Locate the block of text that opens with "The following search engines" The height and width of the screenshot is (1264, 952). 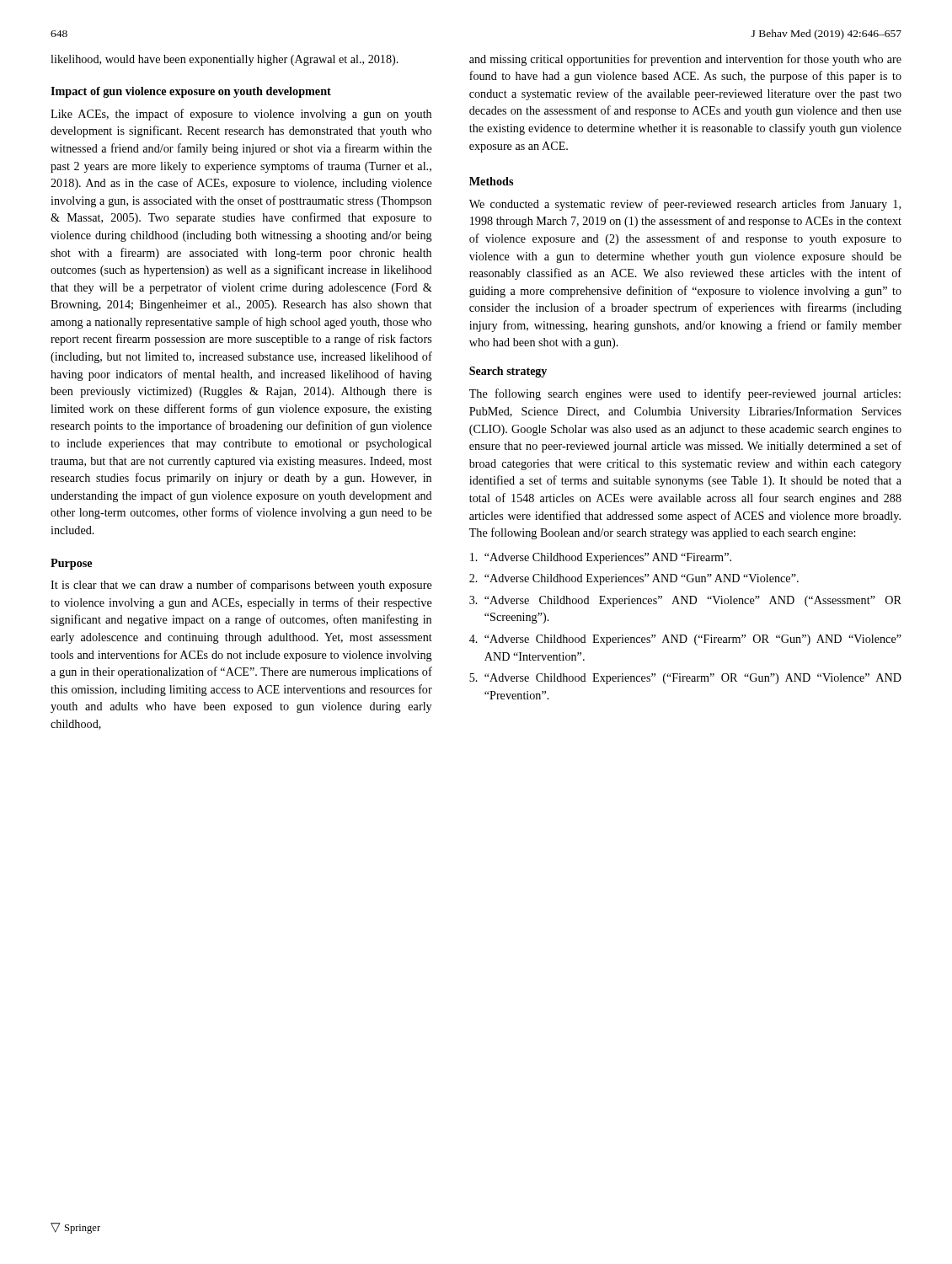coord(685,464)
